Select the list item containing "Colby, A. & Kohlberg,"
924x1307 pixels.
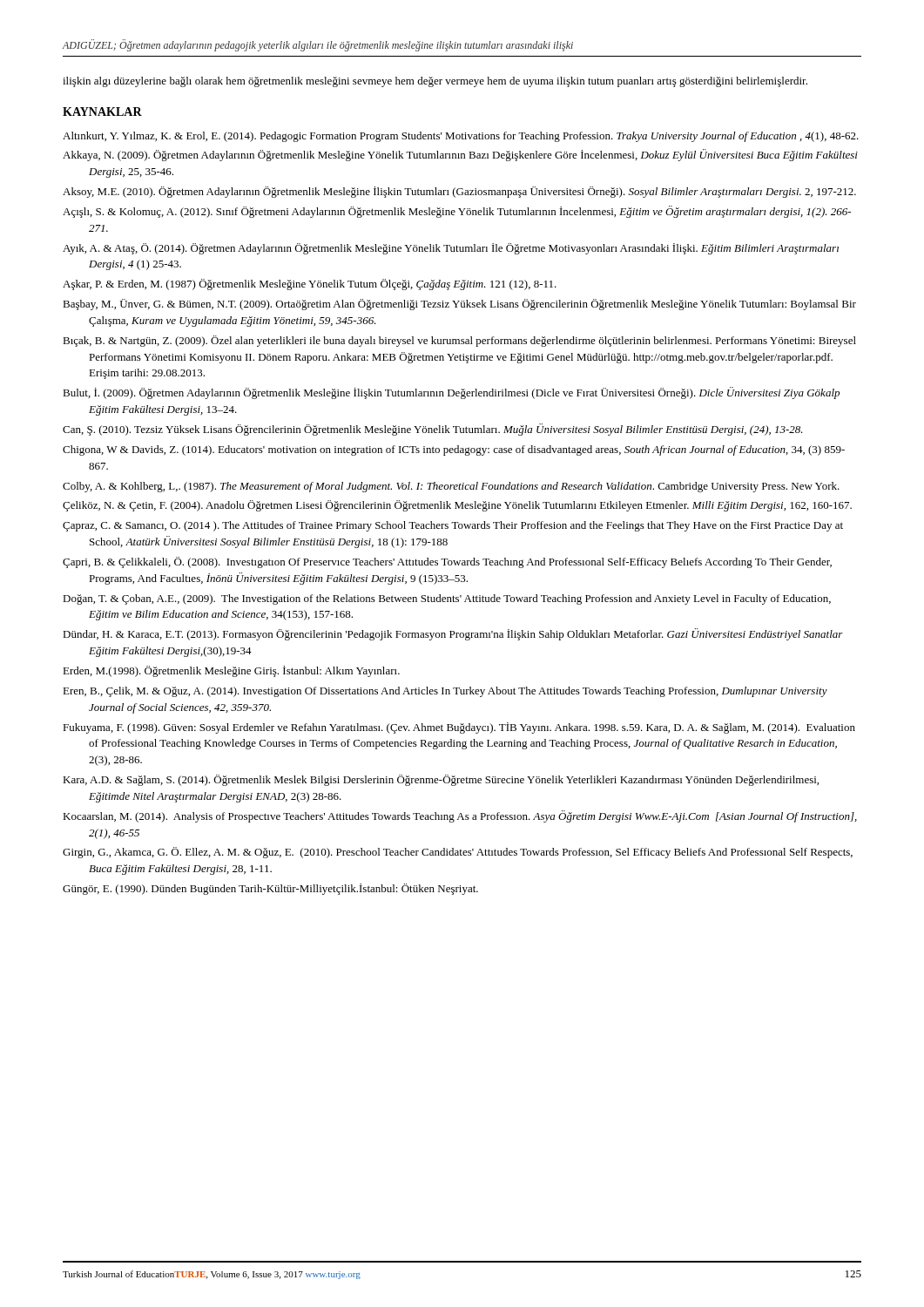pos(451,485)
